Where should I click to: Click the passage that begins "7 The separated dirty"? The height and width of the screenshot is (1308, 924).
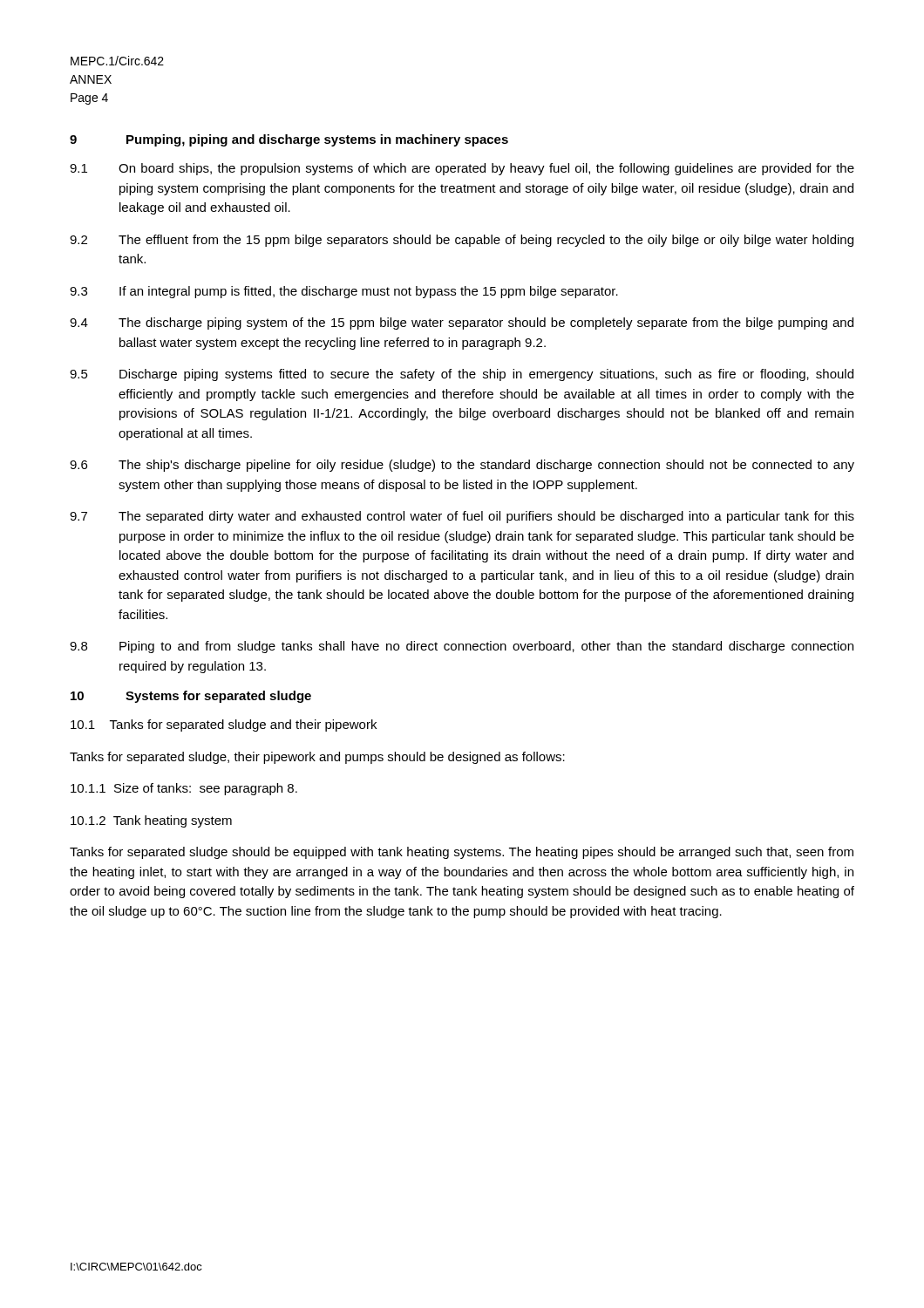(x=462, y=565)
